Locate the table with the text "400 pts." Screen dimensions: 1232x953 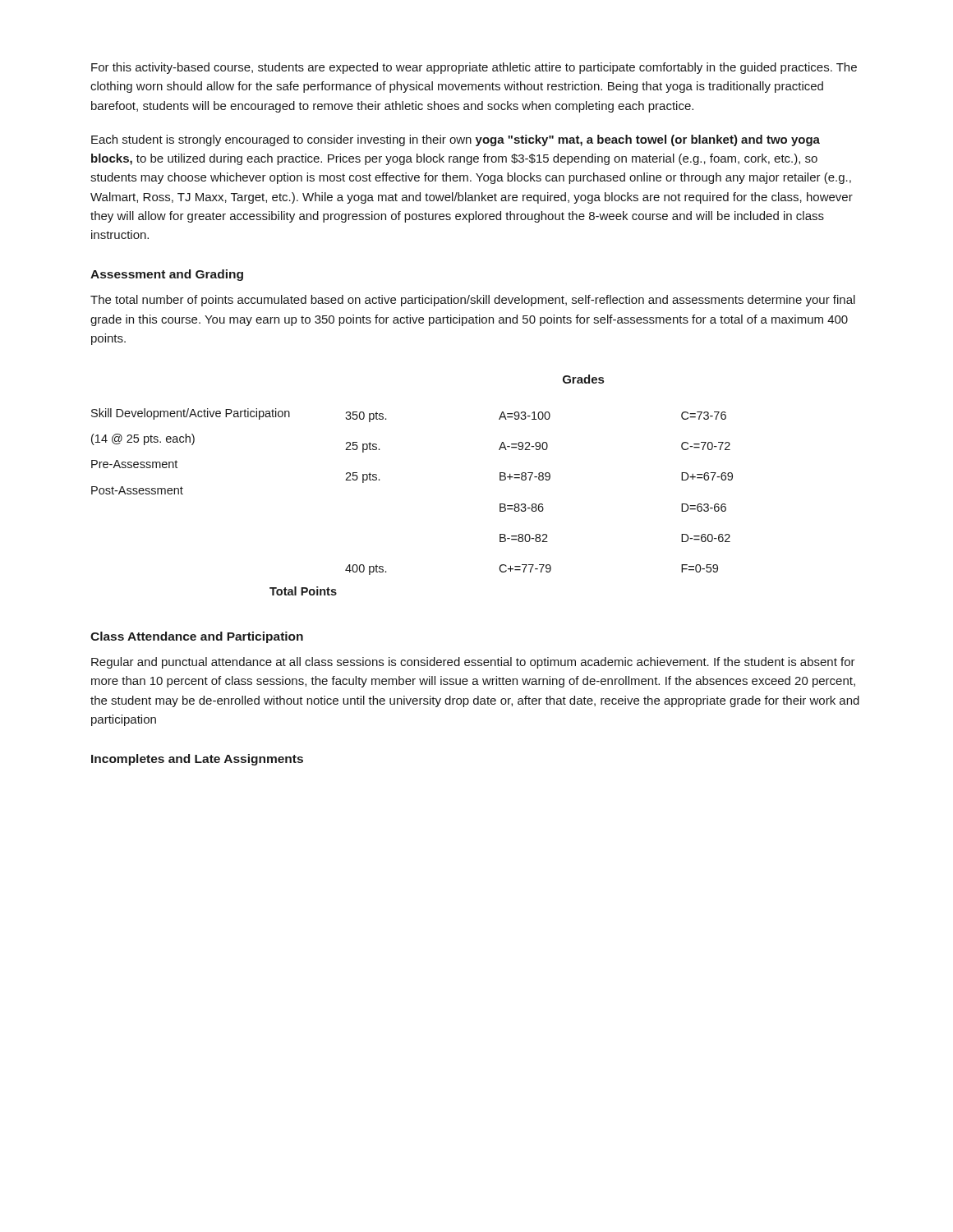point(476,488)
